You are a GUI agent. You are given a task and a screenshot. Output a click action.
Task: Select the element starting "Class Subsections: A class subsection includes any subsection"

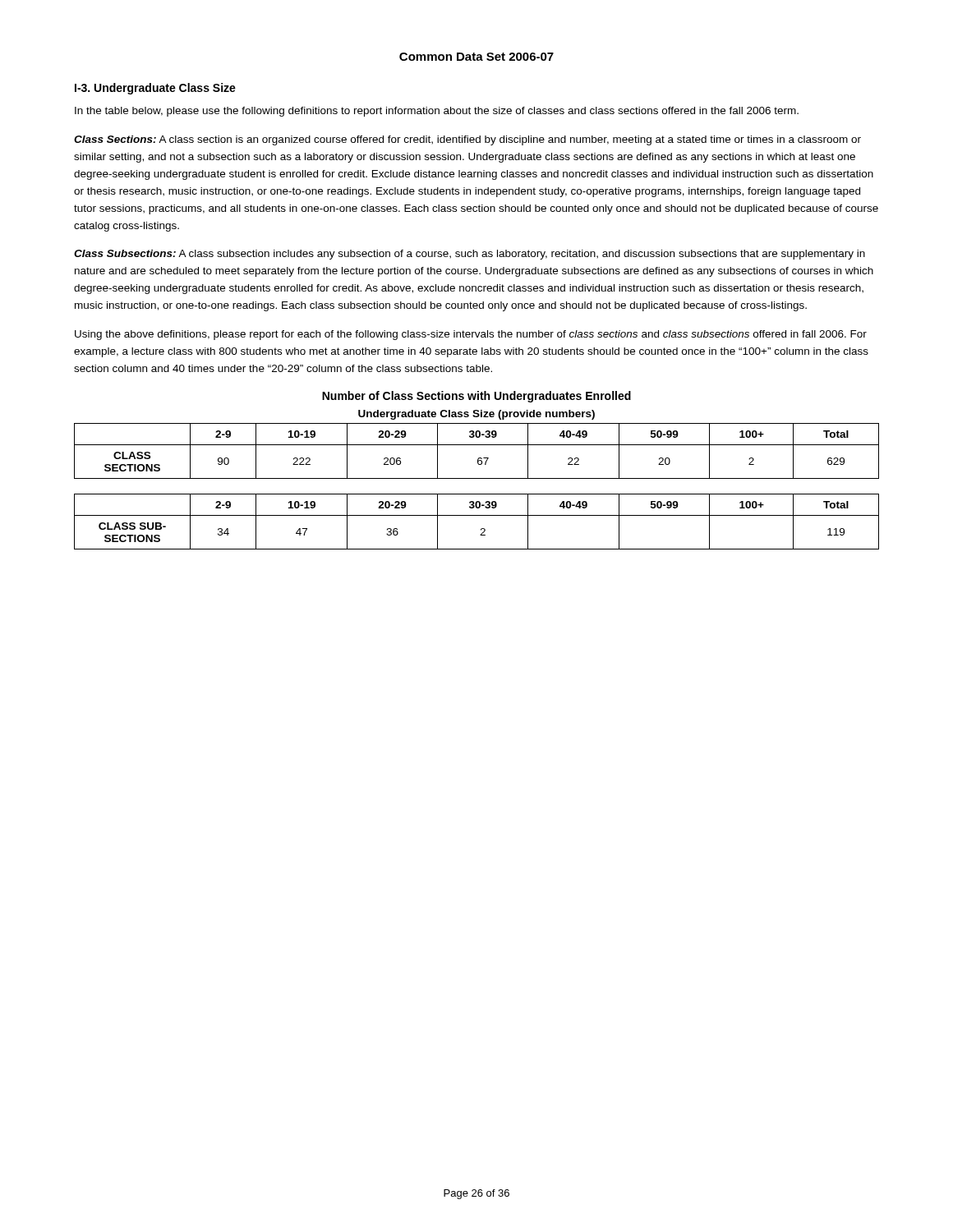[x=474, y=280]
